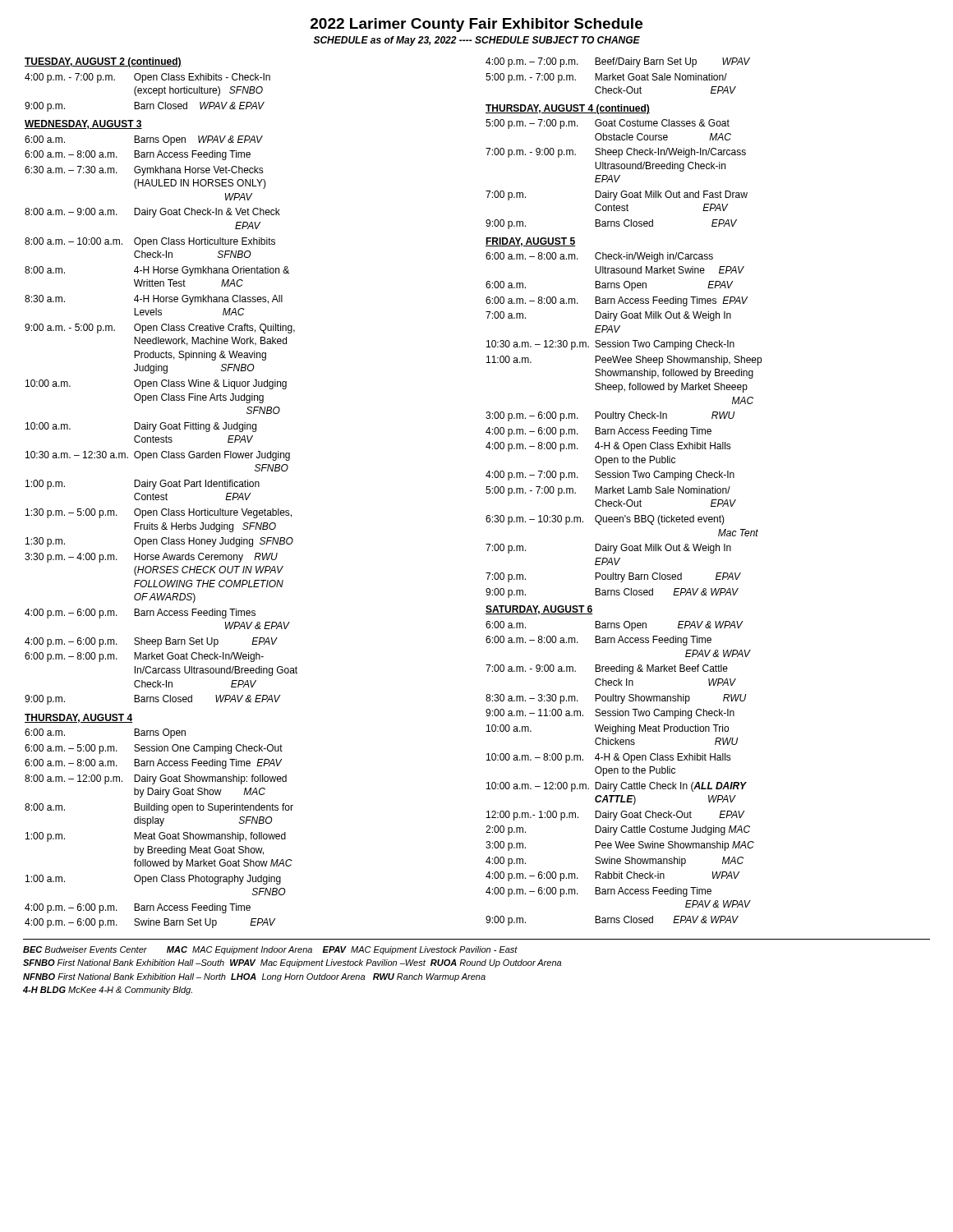953x1232 pixels.
Task: Select the footnote containing "BEC Budweiser Events Center MAC MAC Equipment Indoor"
Action: click(x=292, y=970)
